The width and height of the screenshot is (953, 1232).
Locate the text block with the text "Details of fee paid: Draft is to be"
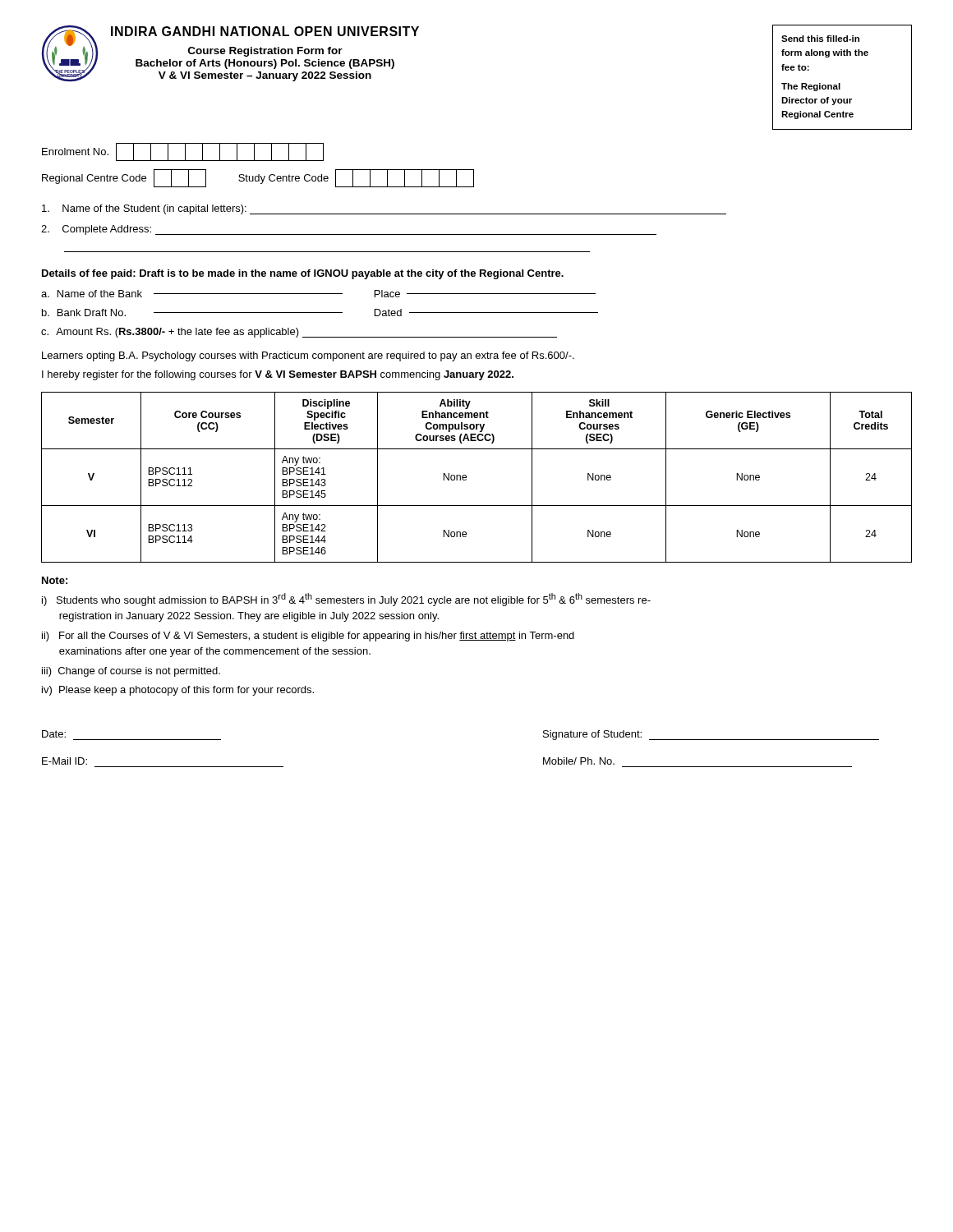click(302, 273)
